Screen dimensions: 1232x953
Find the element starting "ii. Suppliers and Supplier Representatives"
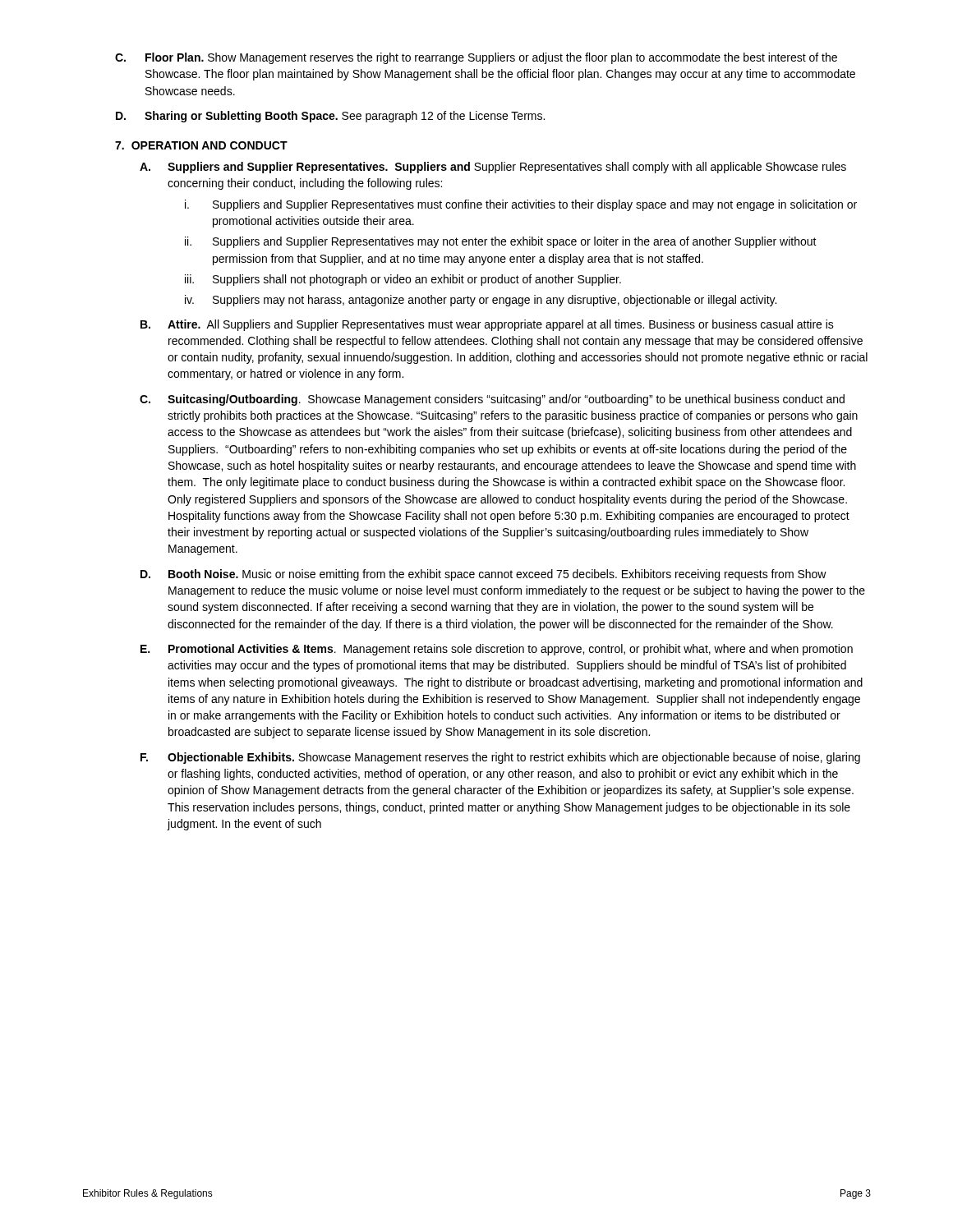point(527,250)
